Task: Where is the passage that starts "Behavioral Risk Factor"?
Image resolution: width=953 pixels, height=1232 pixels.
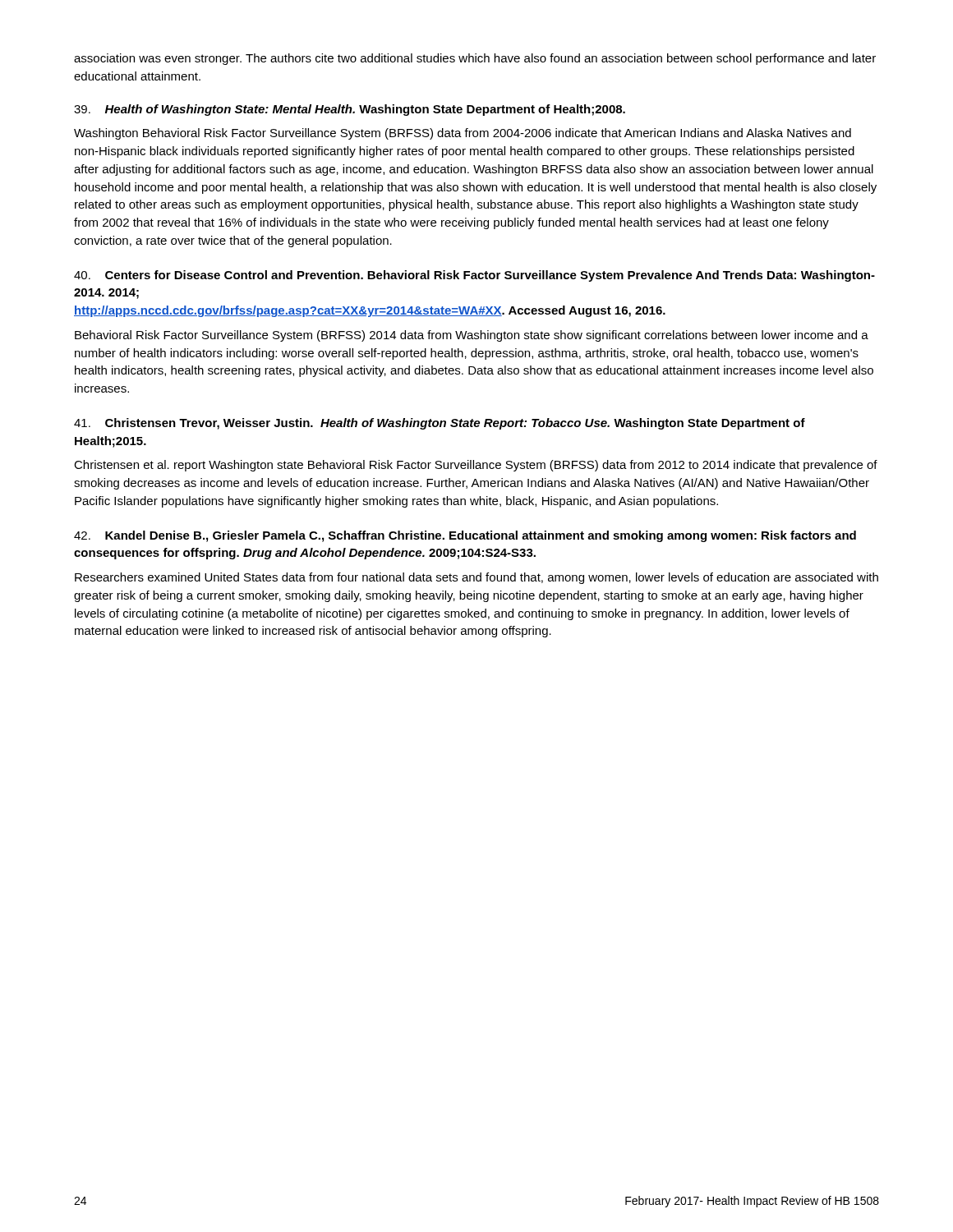Action: (474, 361)
